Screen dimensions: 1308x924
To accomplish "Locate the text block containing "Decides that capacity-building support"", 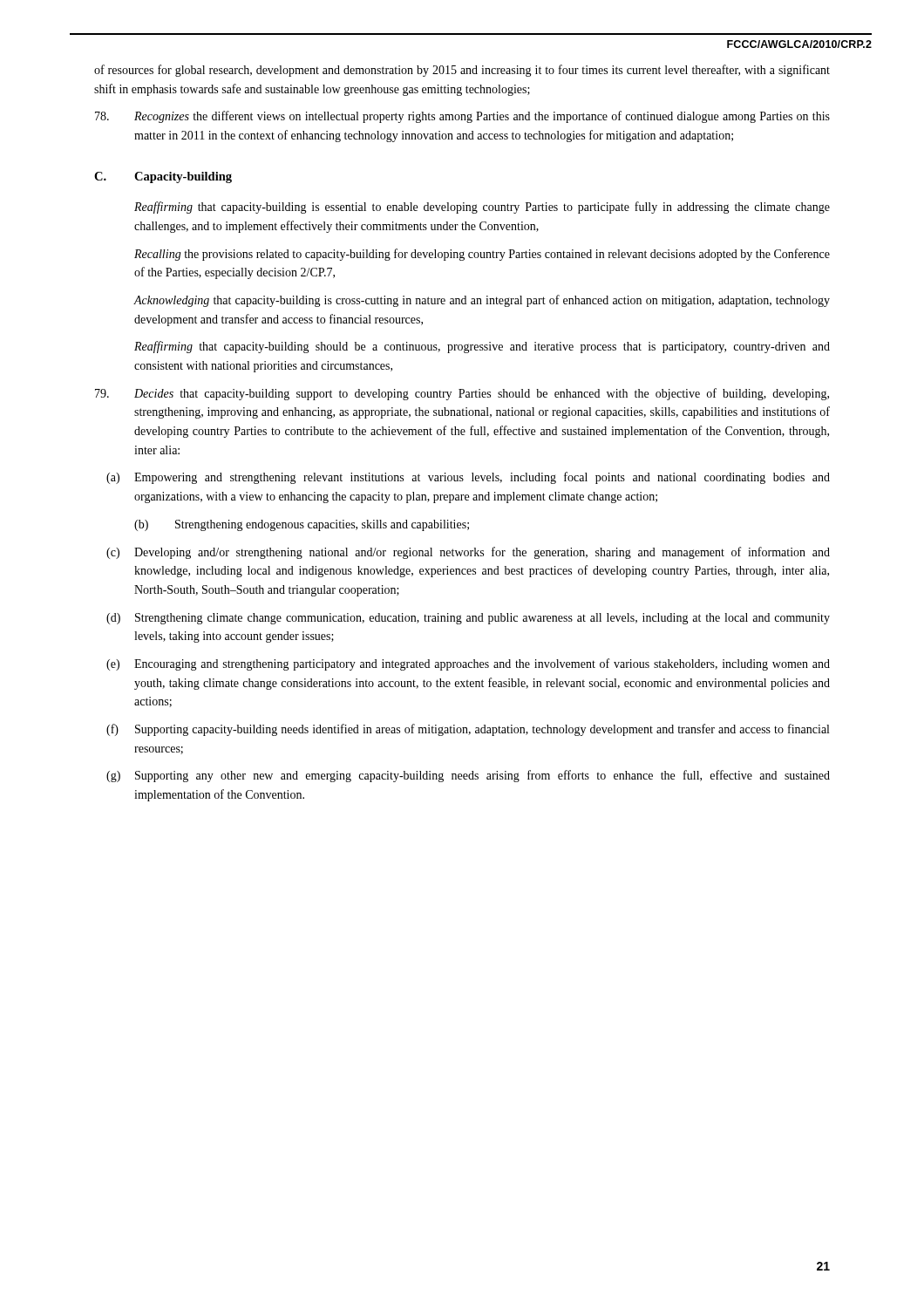I will [462, 422].
